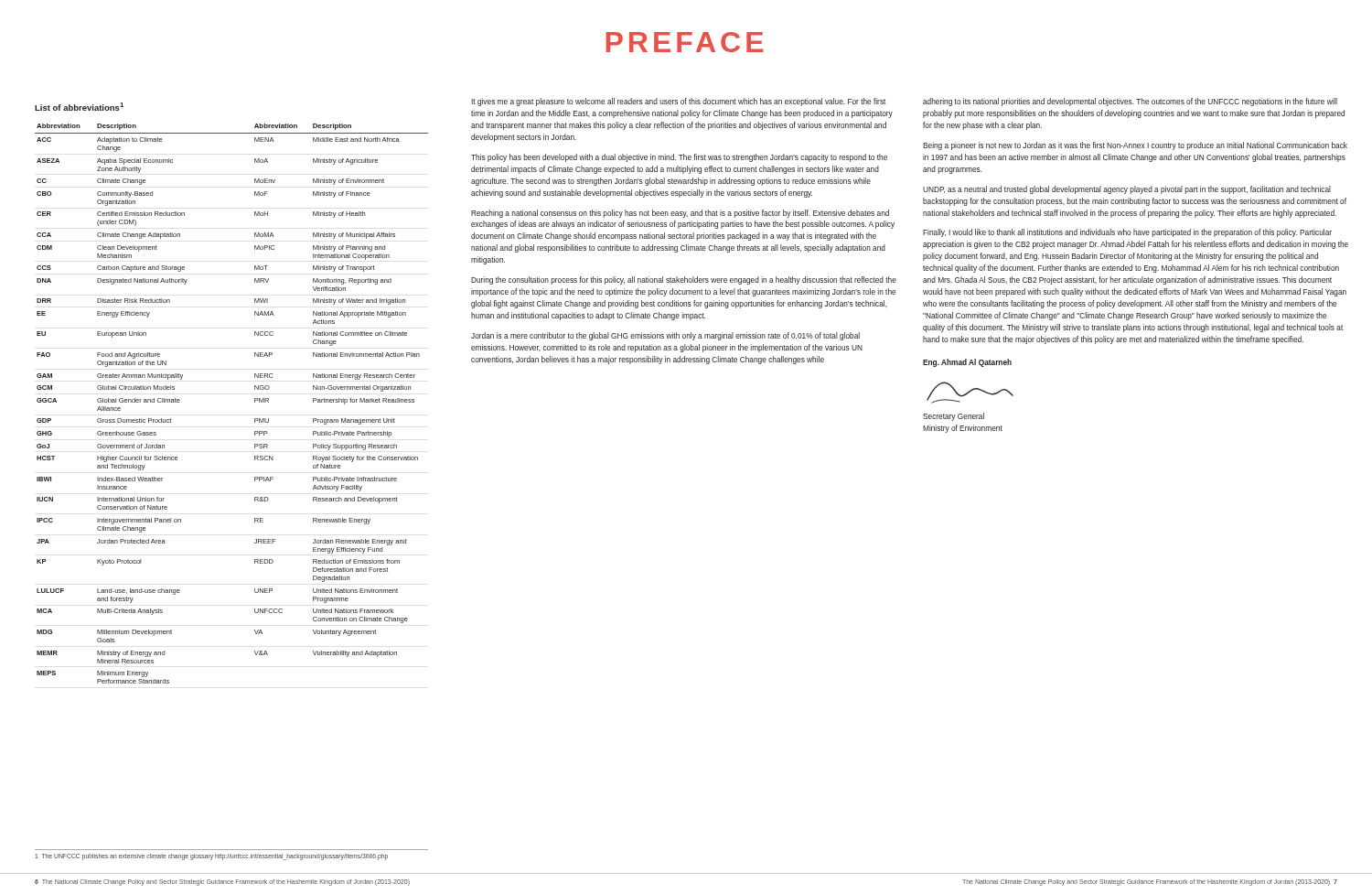
Task: Locate the block of text that opens with "Finally, I would"
Action: click(1136, 286)
